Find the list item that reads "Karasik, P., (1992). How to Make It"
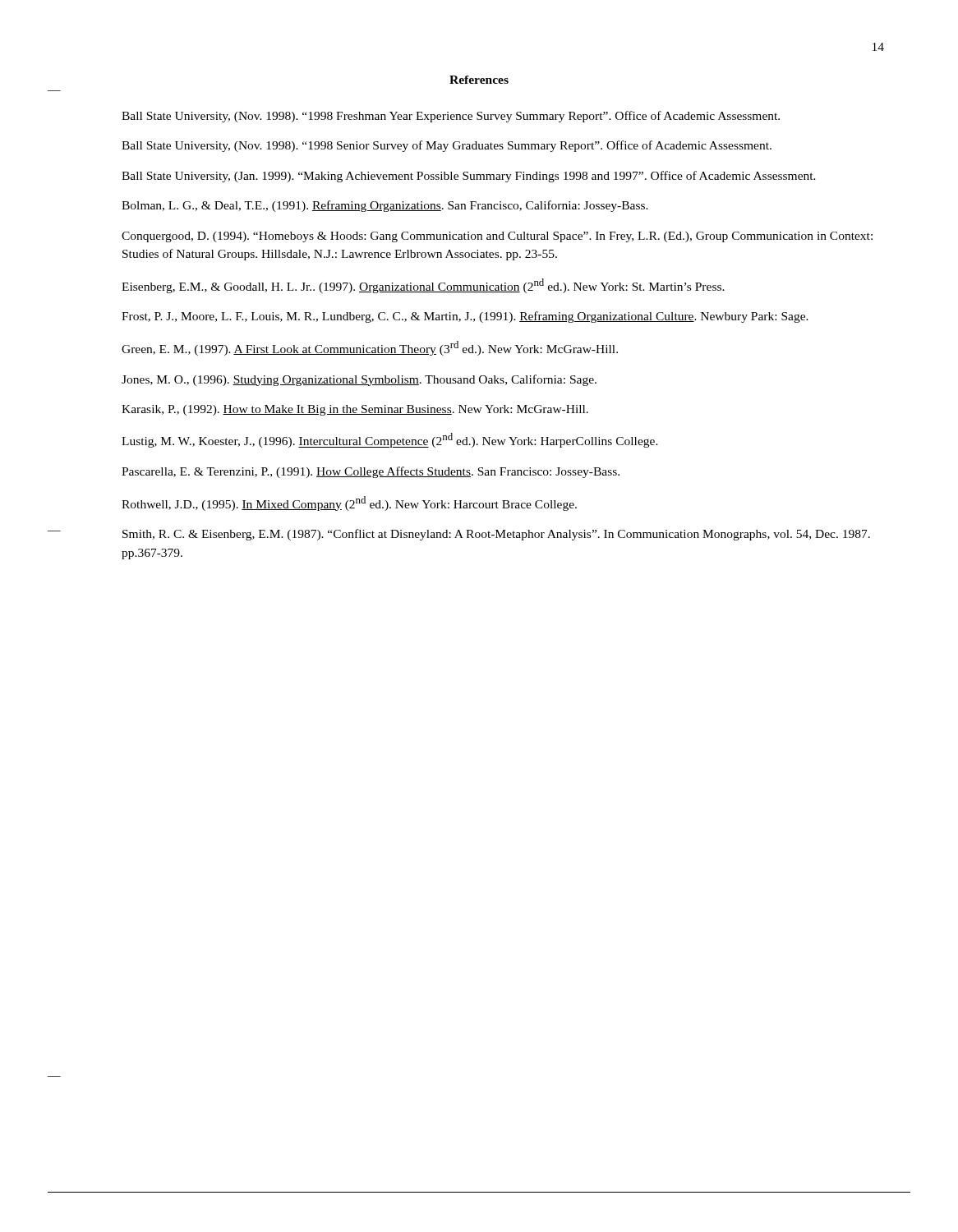958x1232 pixels. [x=355, y=409]
